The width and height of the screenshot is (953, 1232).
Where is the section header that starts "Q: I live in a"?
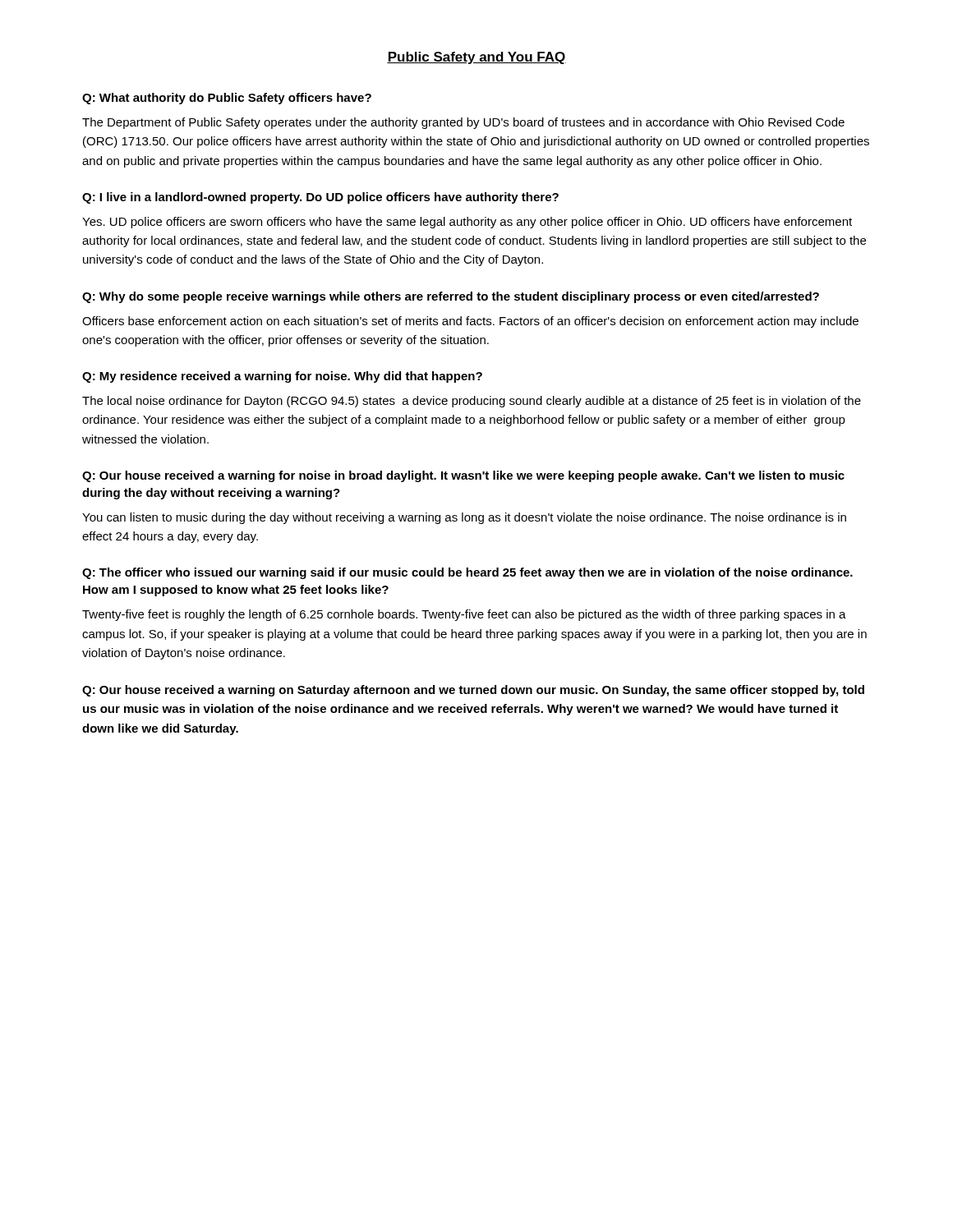pos(321,197)
